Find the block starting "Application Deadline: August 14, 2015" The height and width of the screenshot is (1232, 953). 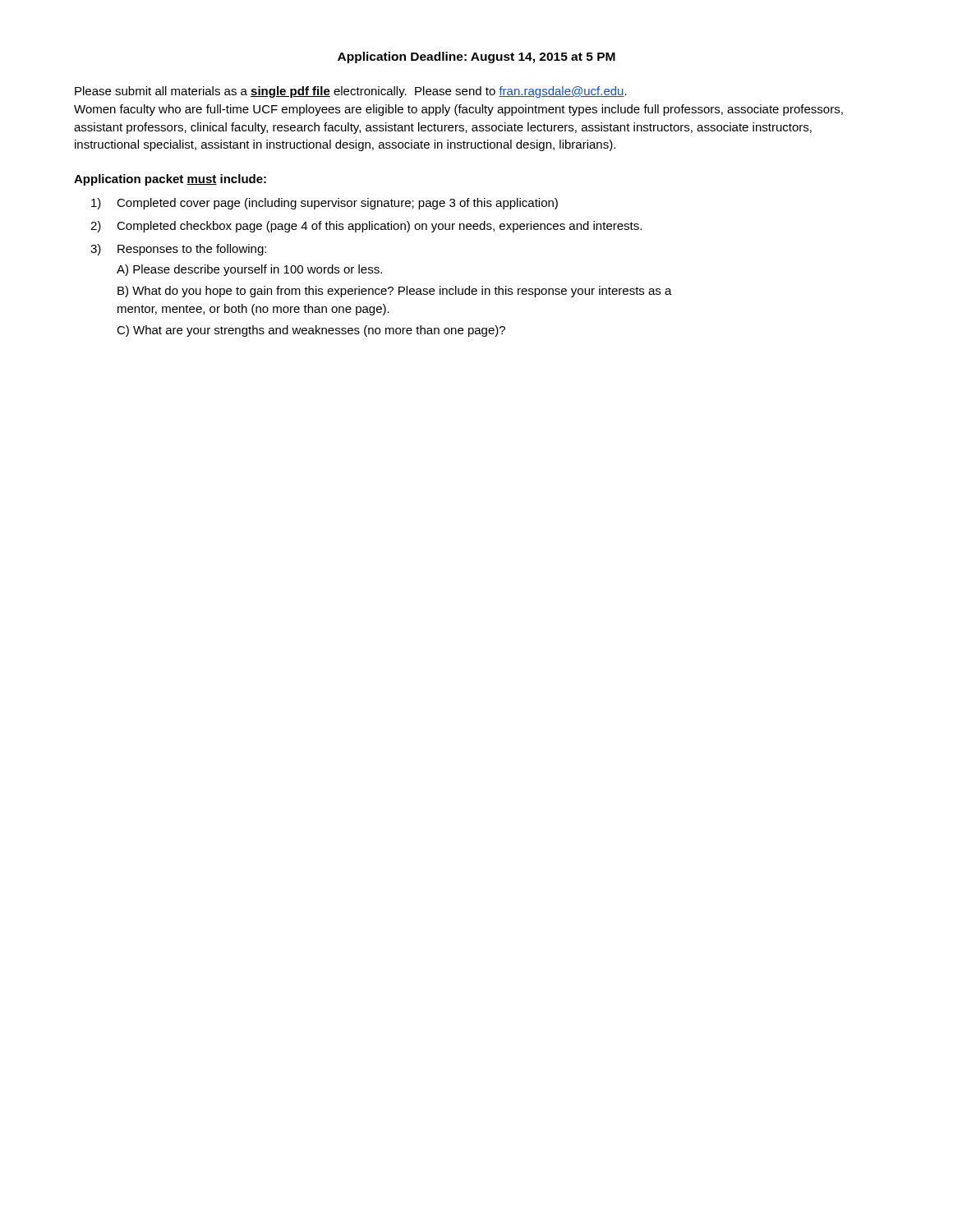(476, 56)
